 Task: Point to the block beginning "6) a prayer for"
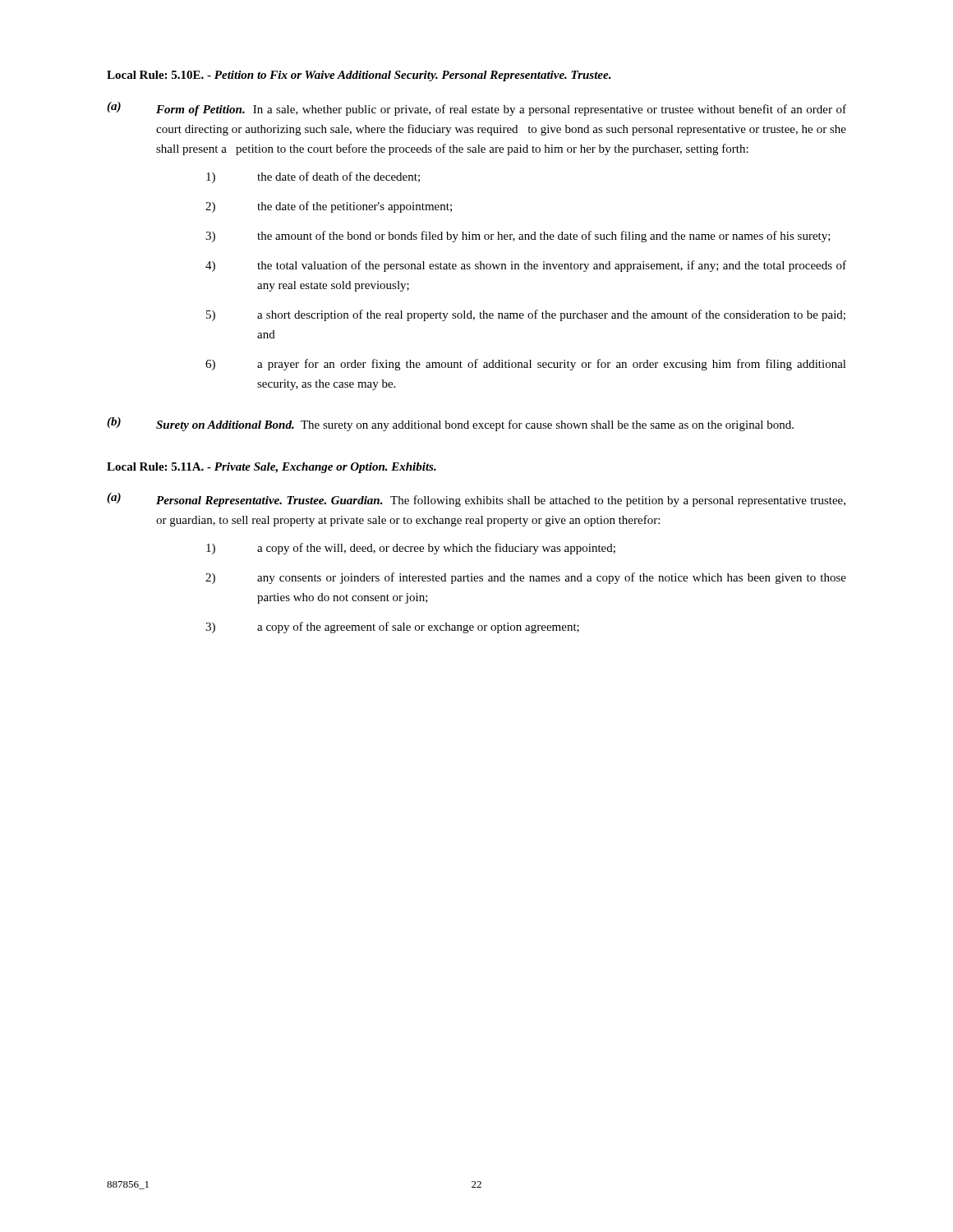coord(526,373)
